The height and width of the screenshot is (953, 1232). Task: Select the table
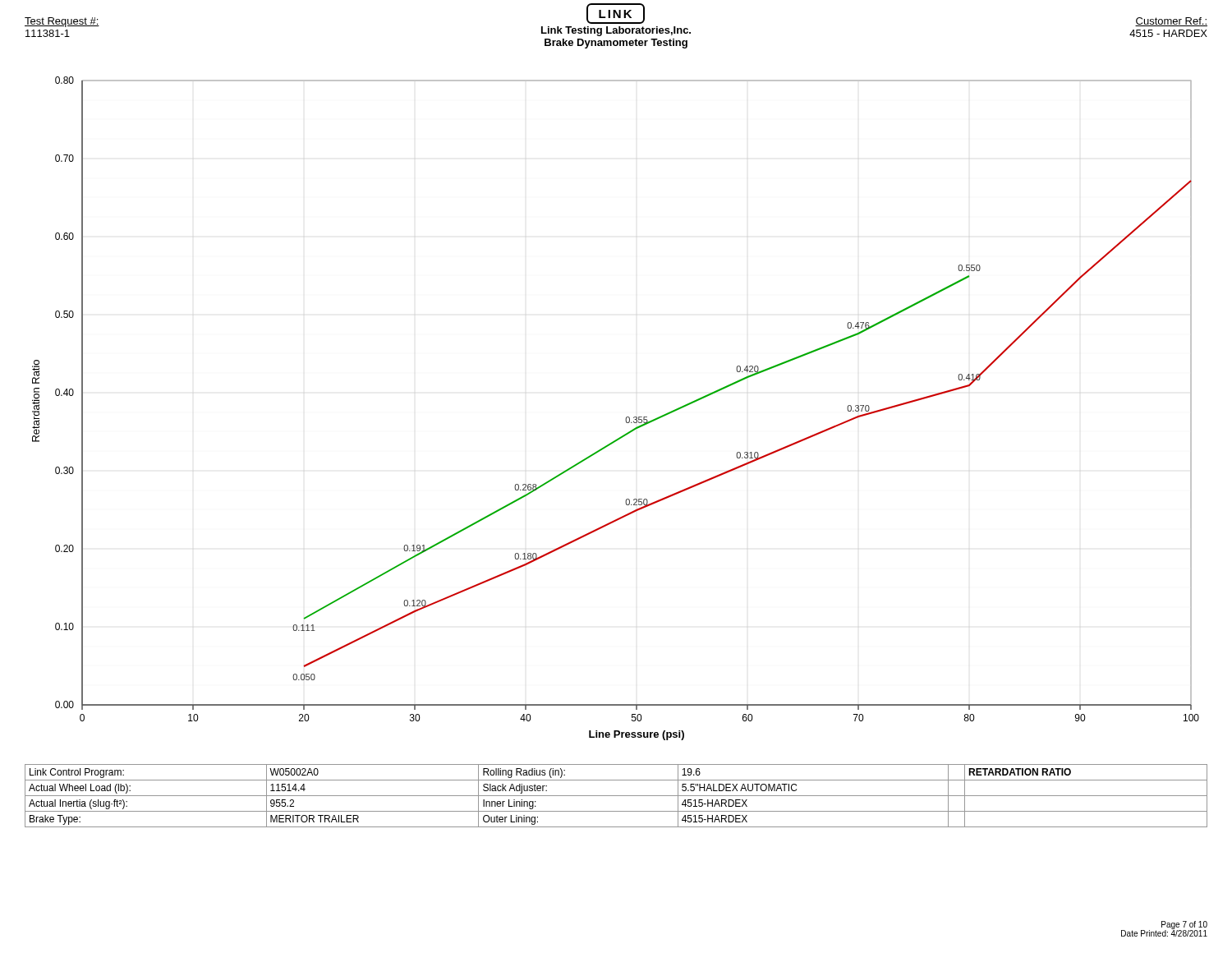point(616,796)
